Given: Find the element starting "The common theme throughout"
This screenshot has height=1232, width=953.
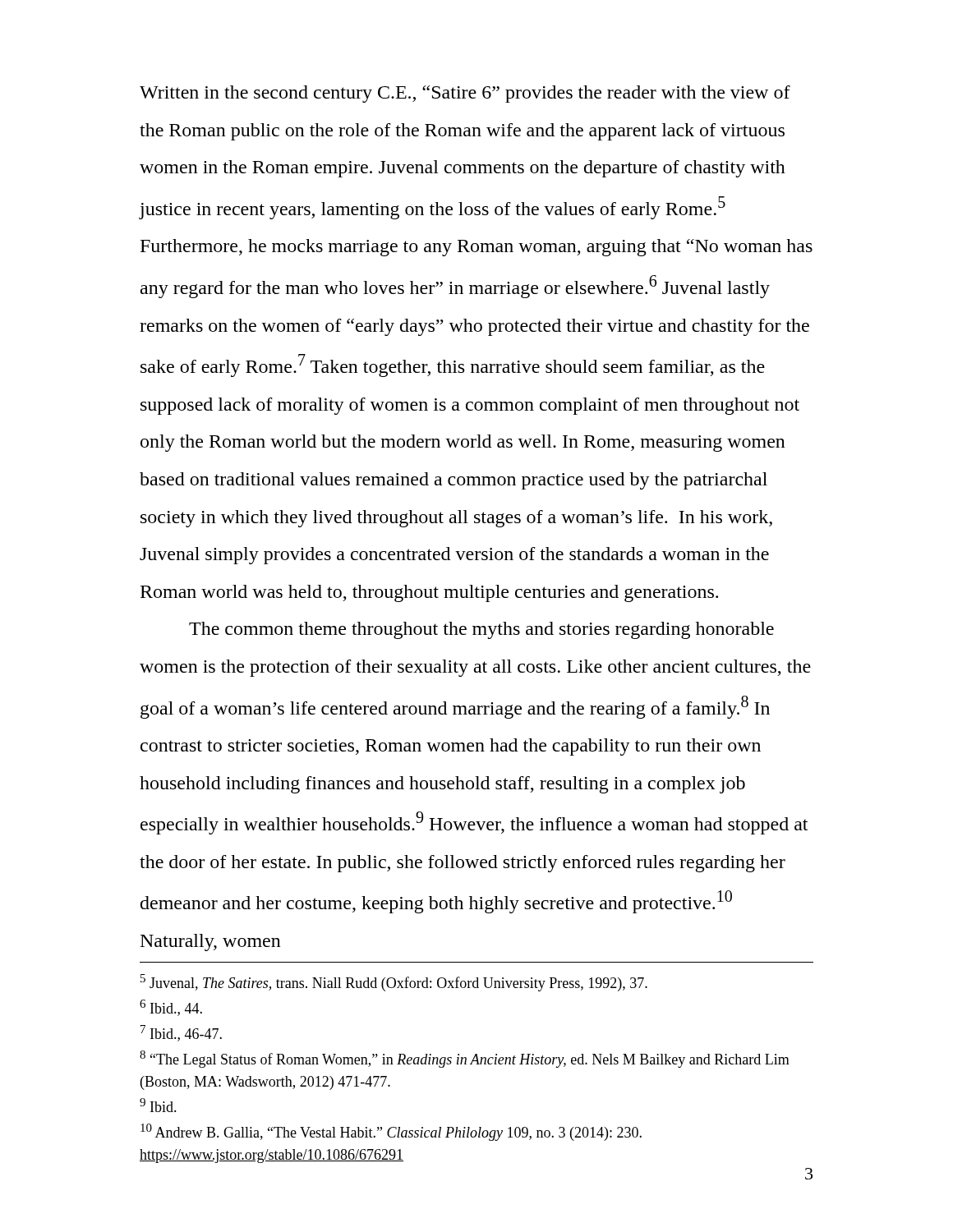Looking at the screenshot, I should point(476,785).
